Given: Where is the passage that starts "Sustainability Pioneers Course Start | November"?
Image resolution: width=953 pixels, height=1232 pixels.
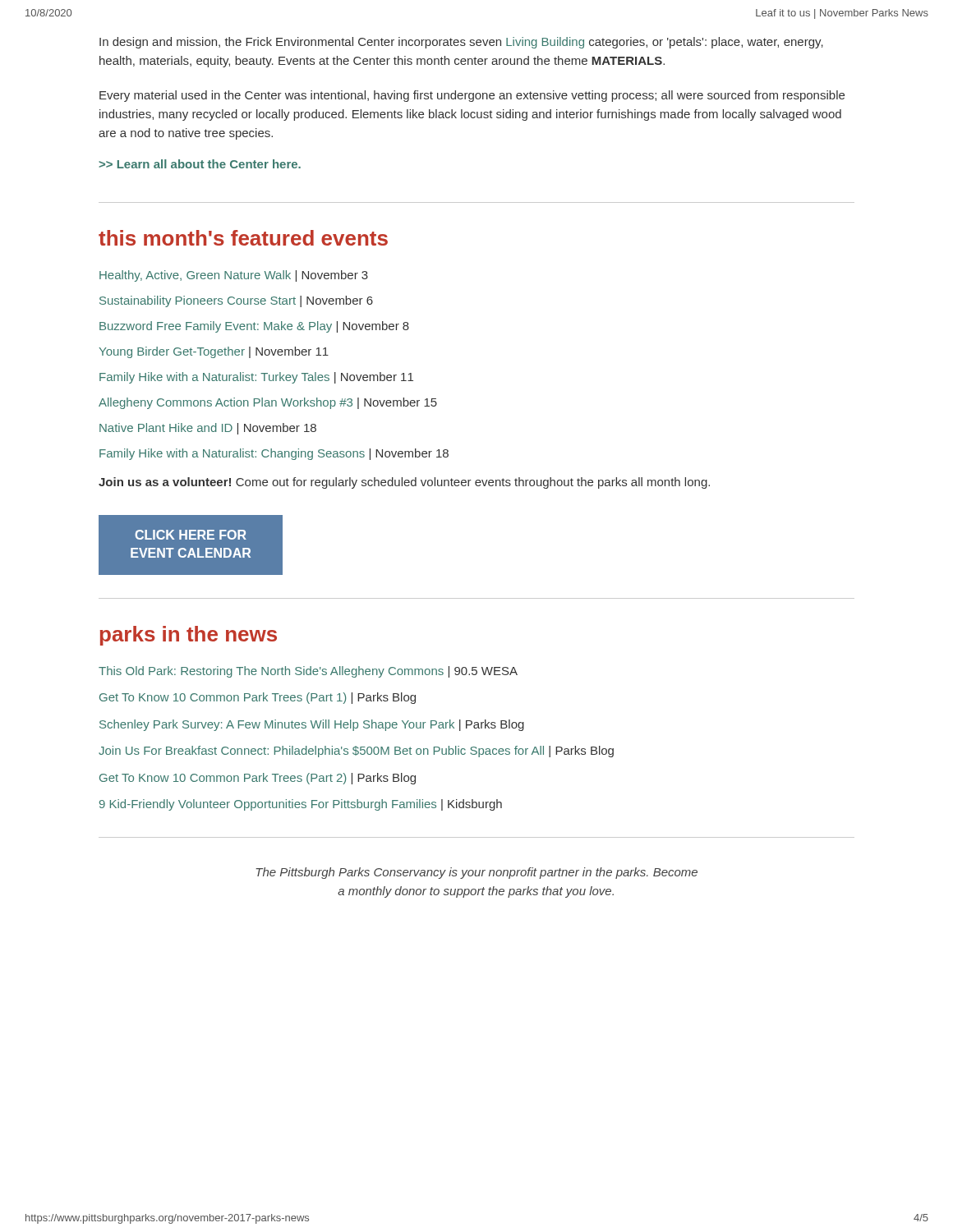Looking at the screenshot, I should pyautogui.click(x=236, y=300).
